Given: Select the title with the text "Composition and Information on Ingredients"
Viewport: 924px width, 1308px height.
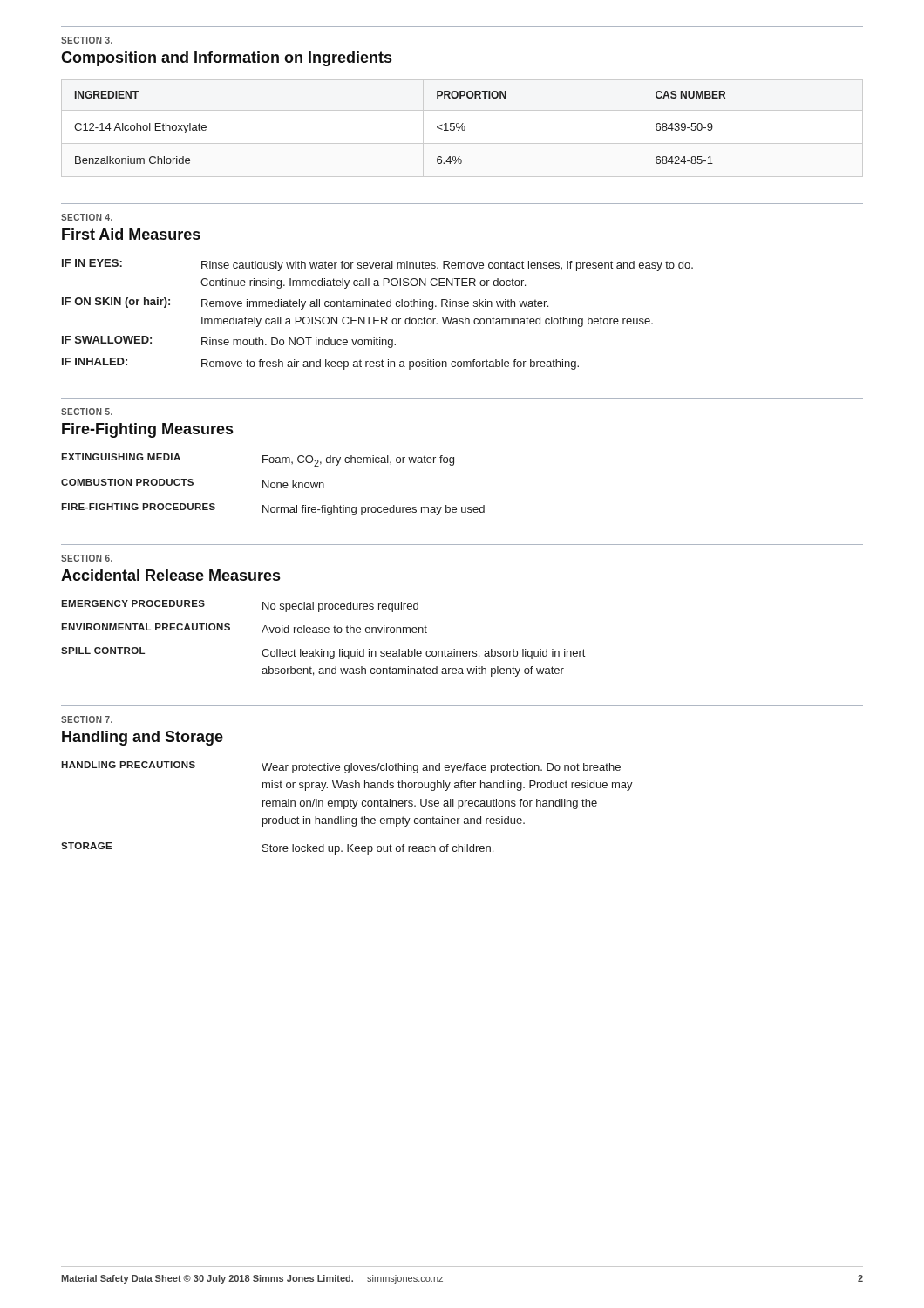Looking at the screenshot, I should pos(227,58).
